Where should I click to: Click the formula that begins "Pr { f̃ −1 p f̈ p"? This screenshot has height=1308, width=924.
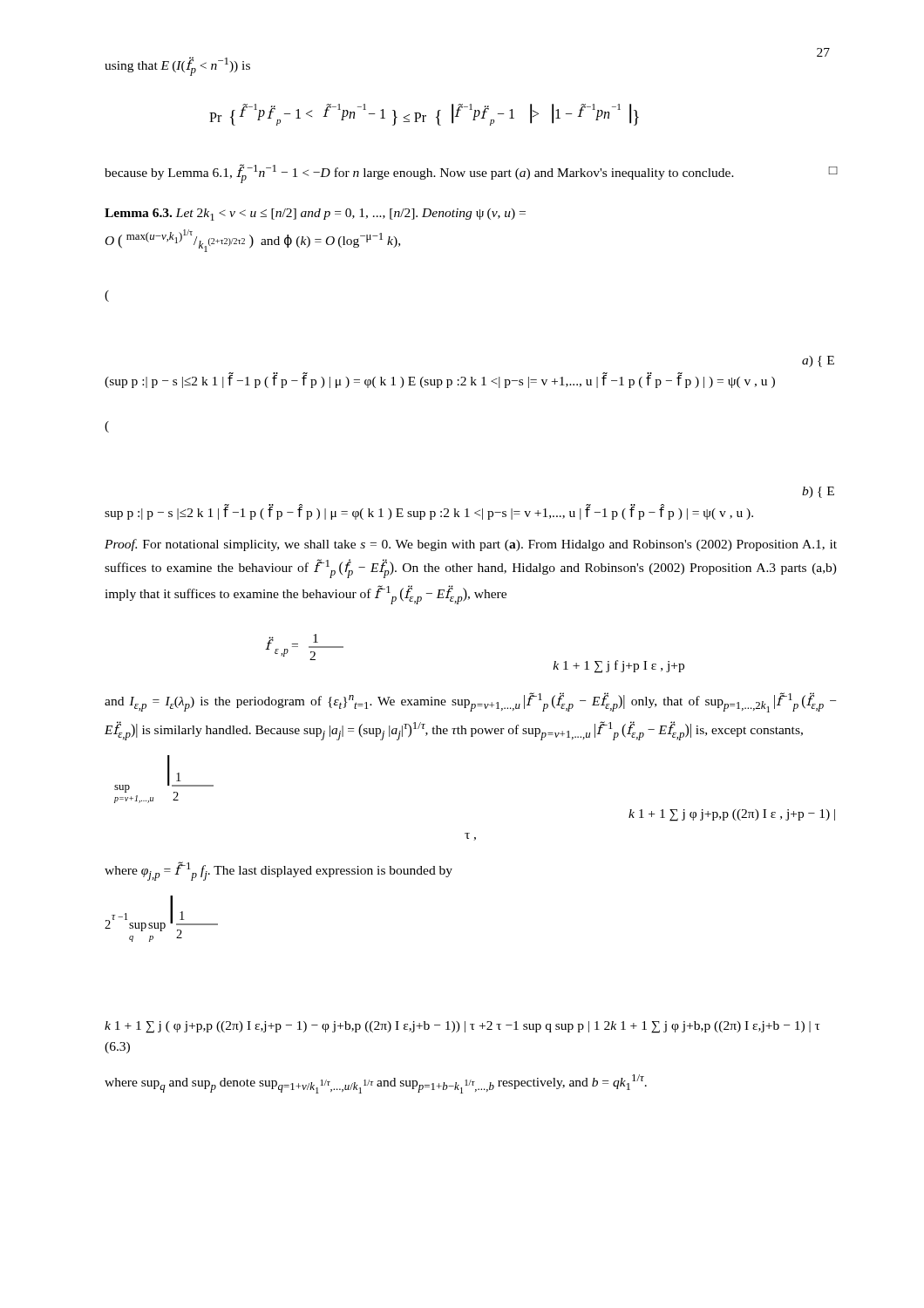pos(471,116)
